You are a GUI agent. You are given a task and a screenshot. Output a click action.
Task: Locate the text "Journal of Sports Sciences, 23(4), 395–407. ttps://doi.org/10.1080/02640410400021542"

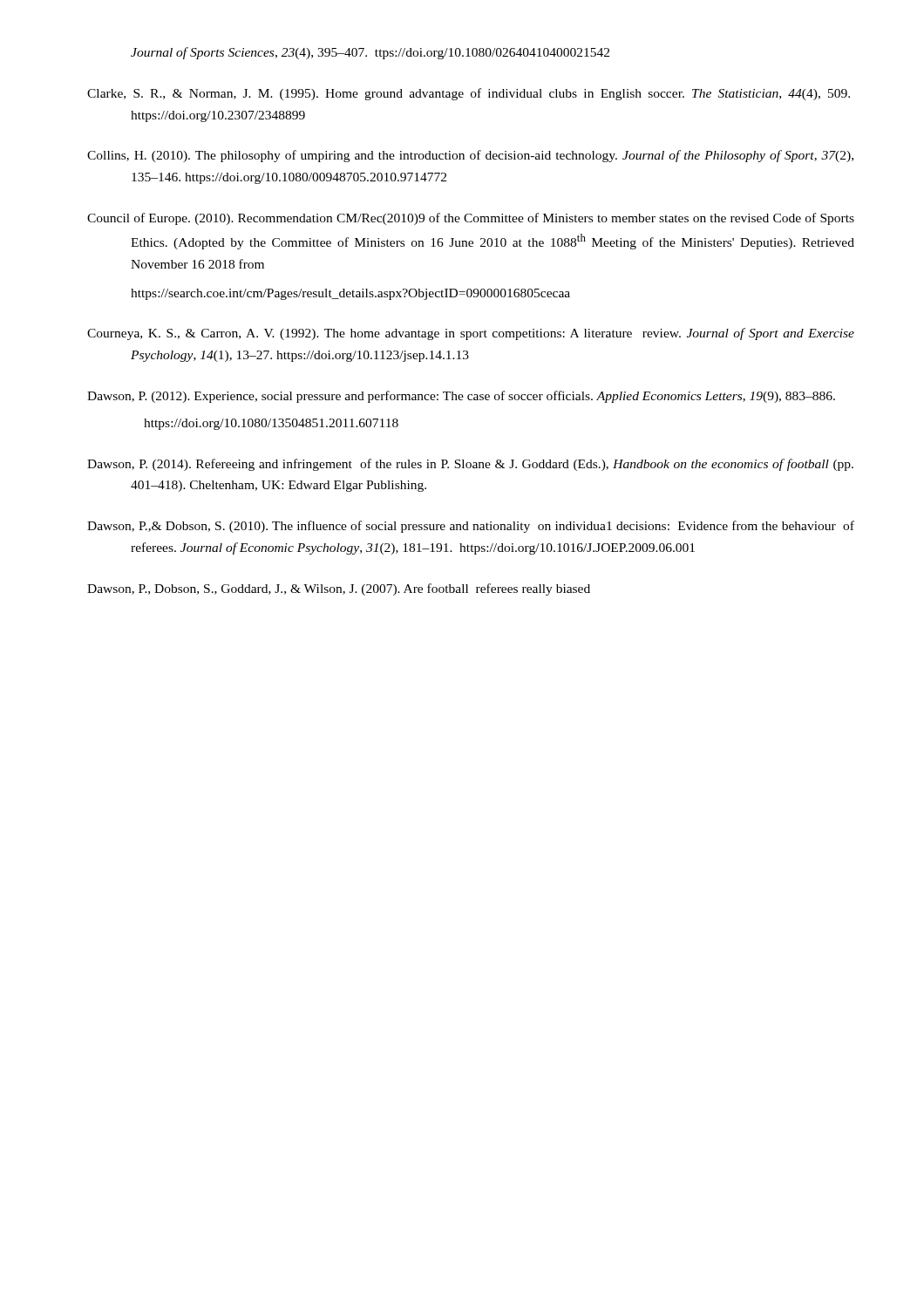coord(370,52)
